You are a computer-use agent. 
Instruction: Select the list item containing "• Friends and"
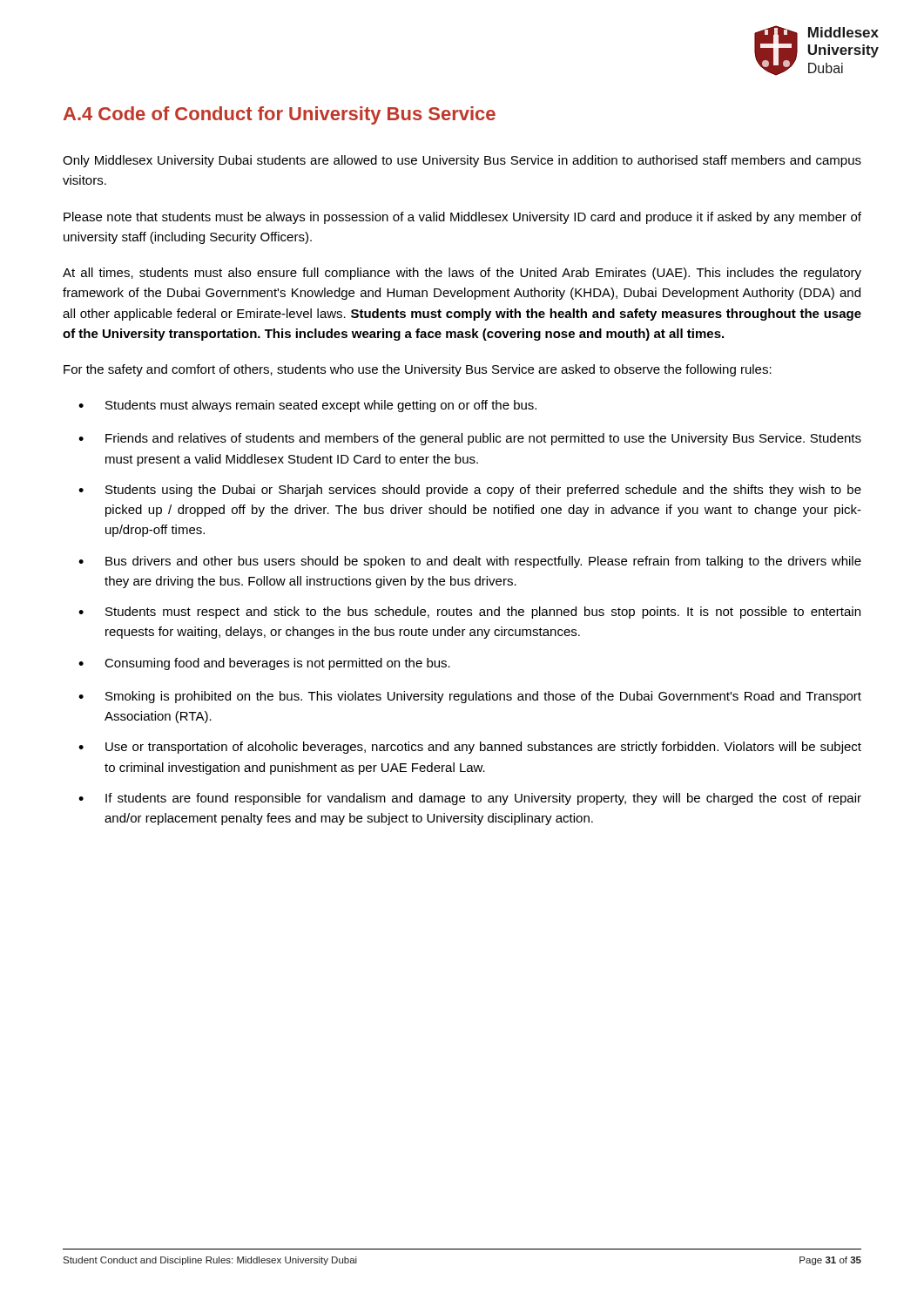(x=470, y=448)
